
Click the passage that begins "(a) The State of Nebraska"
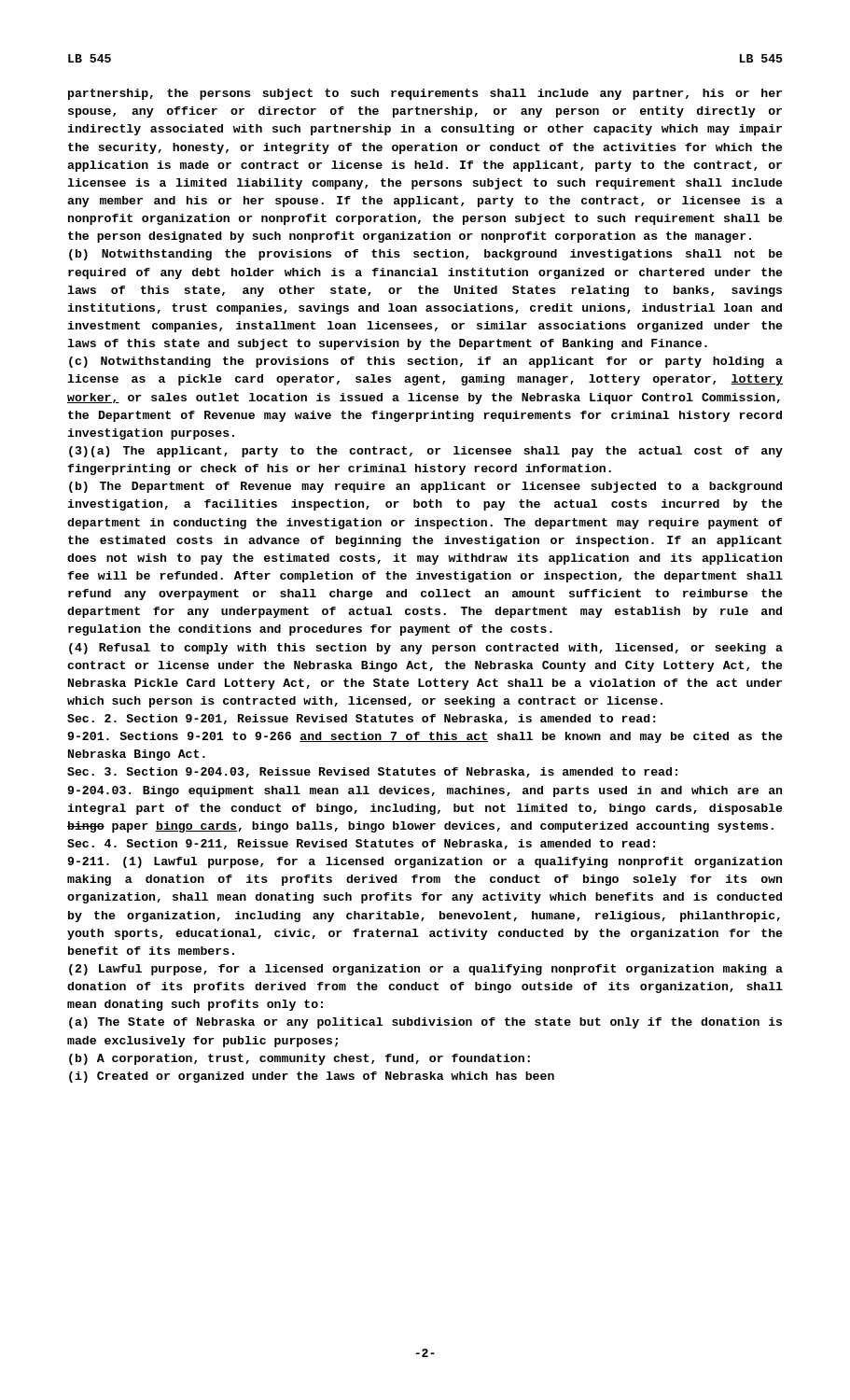pyautogui.click(x=425, y=1032)
